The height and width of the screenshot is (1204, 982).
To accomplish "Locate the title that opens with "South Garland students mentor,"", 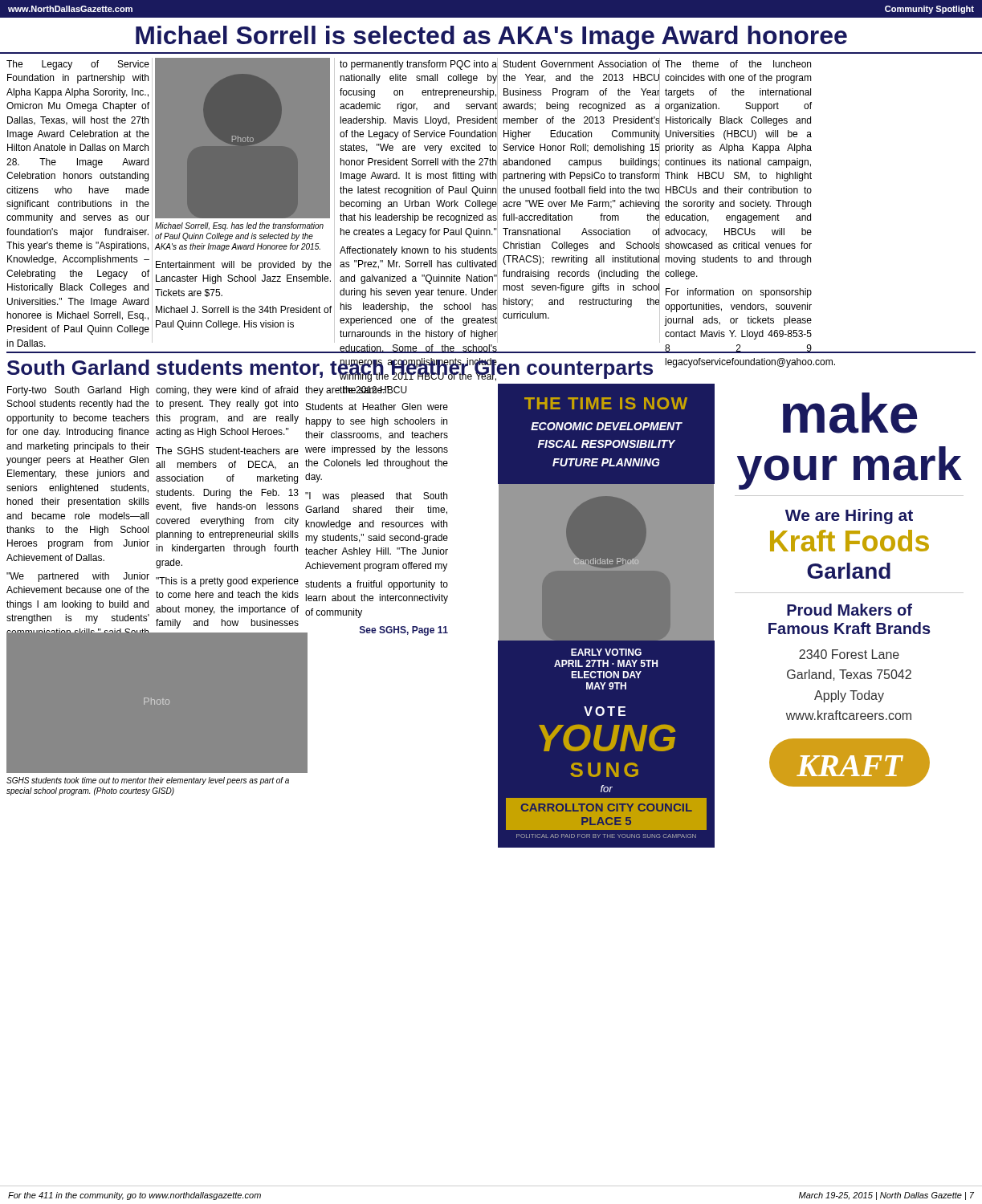I will [491, 366].
